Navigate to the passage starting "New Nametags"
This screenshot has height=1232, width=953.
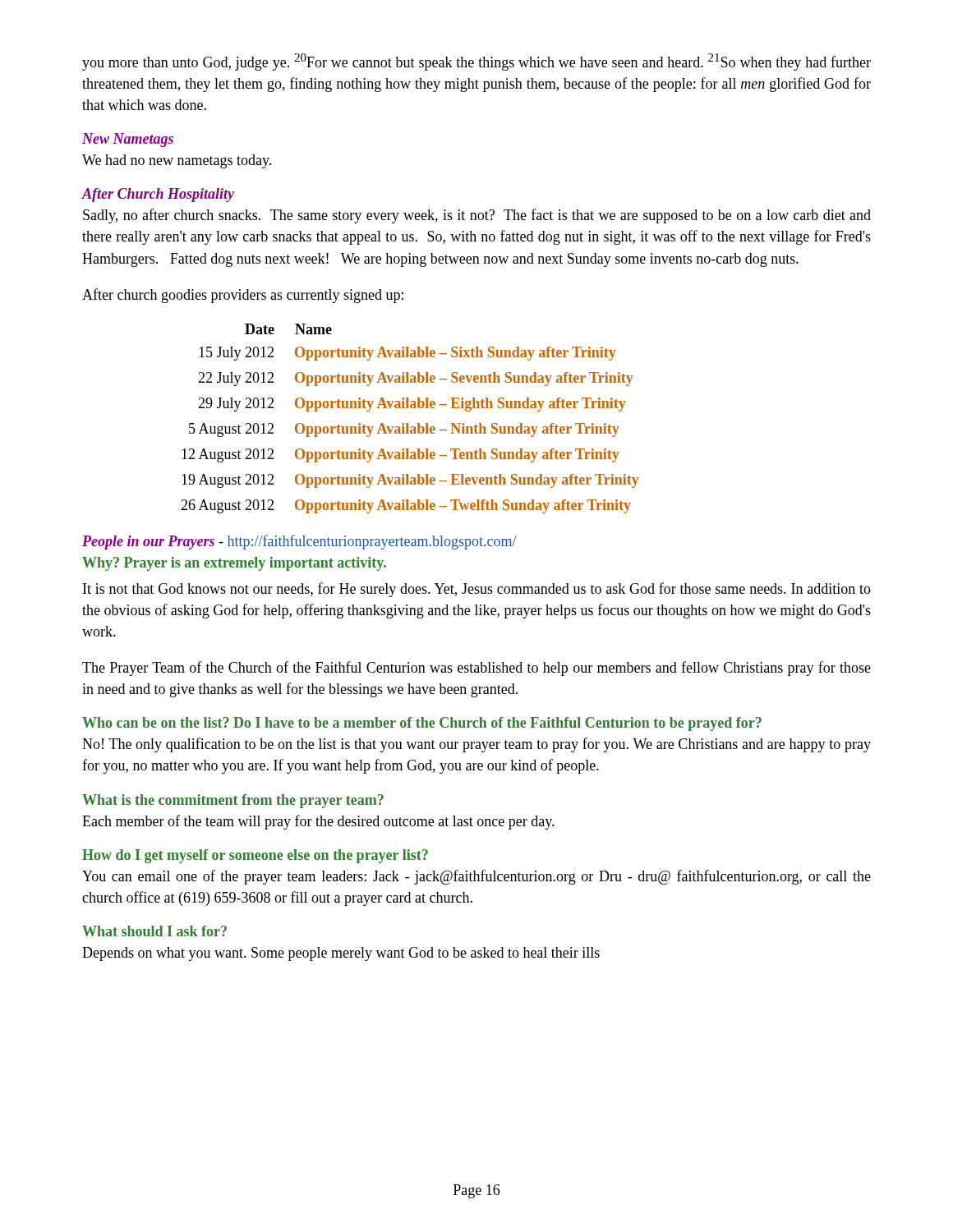coord(128,139)
